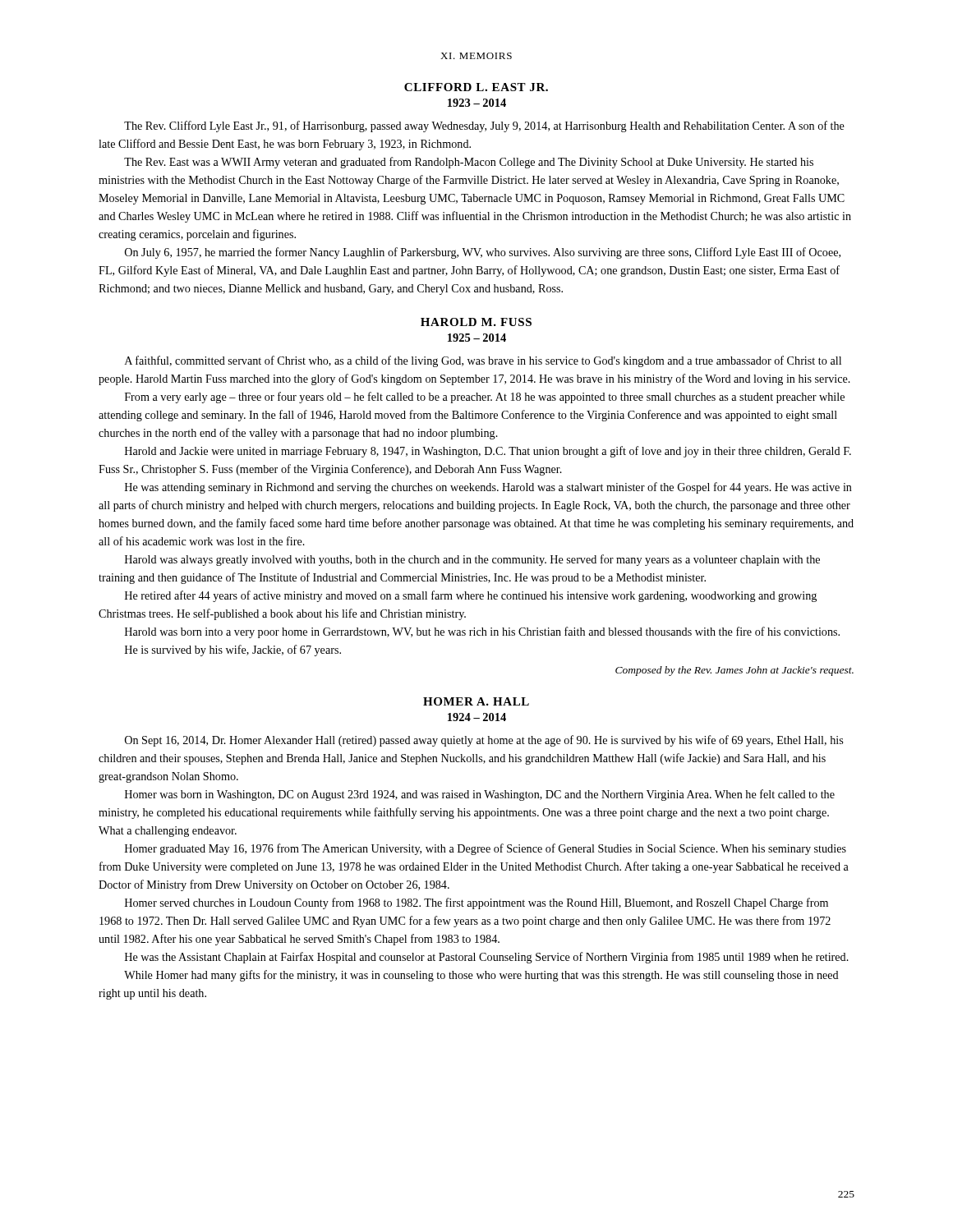Viewport: 953px width, 1232px height.
Task: Click where it says "CLIFFORD L. EAST JR."
Action: 476,87
